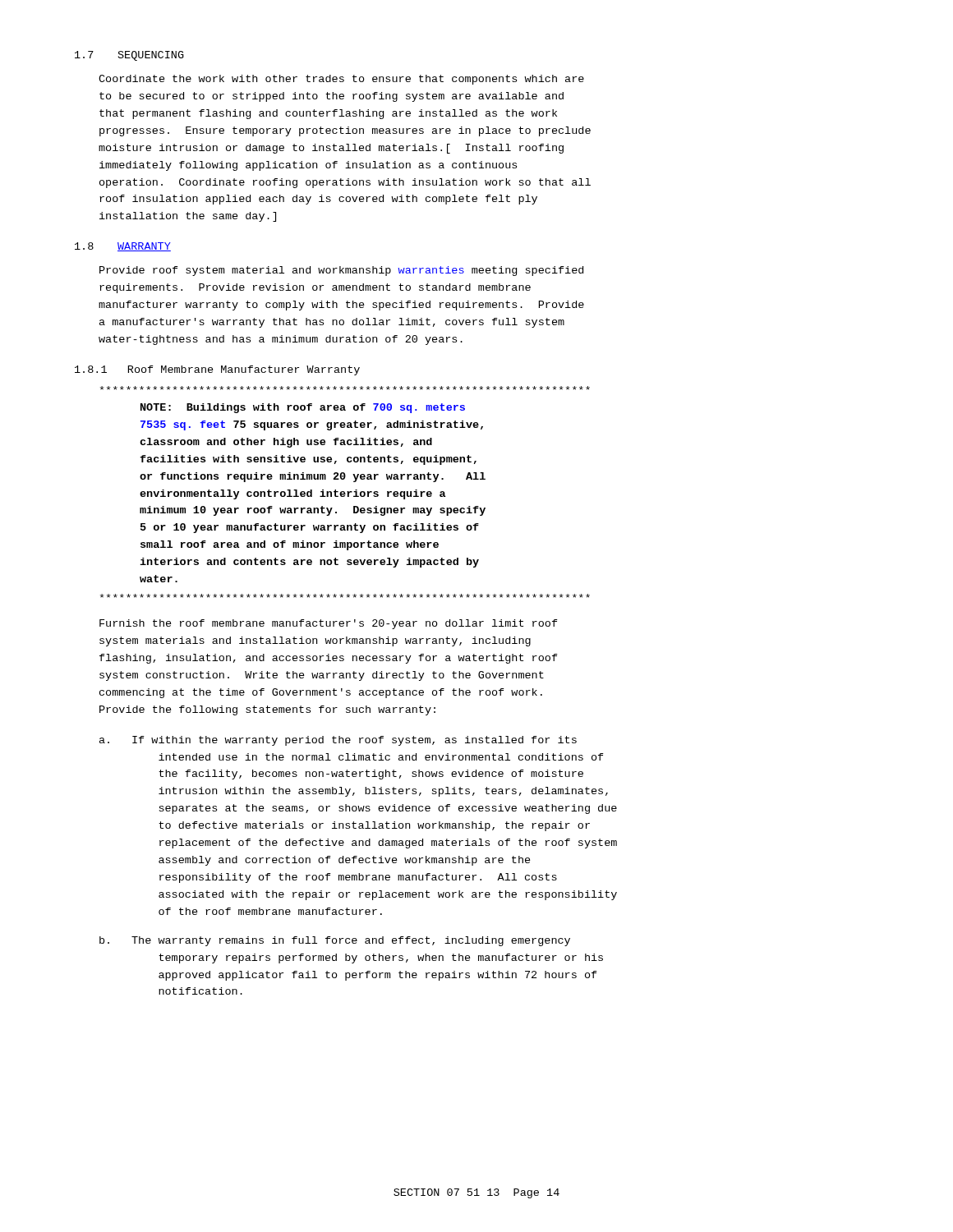
Task: Navigate to the region starting "1.8 WARRANTY"
Action: [x=122, y=247]
